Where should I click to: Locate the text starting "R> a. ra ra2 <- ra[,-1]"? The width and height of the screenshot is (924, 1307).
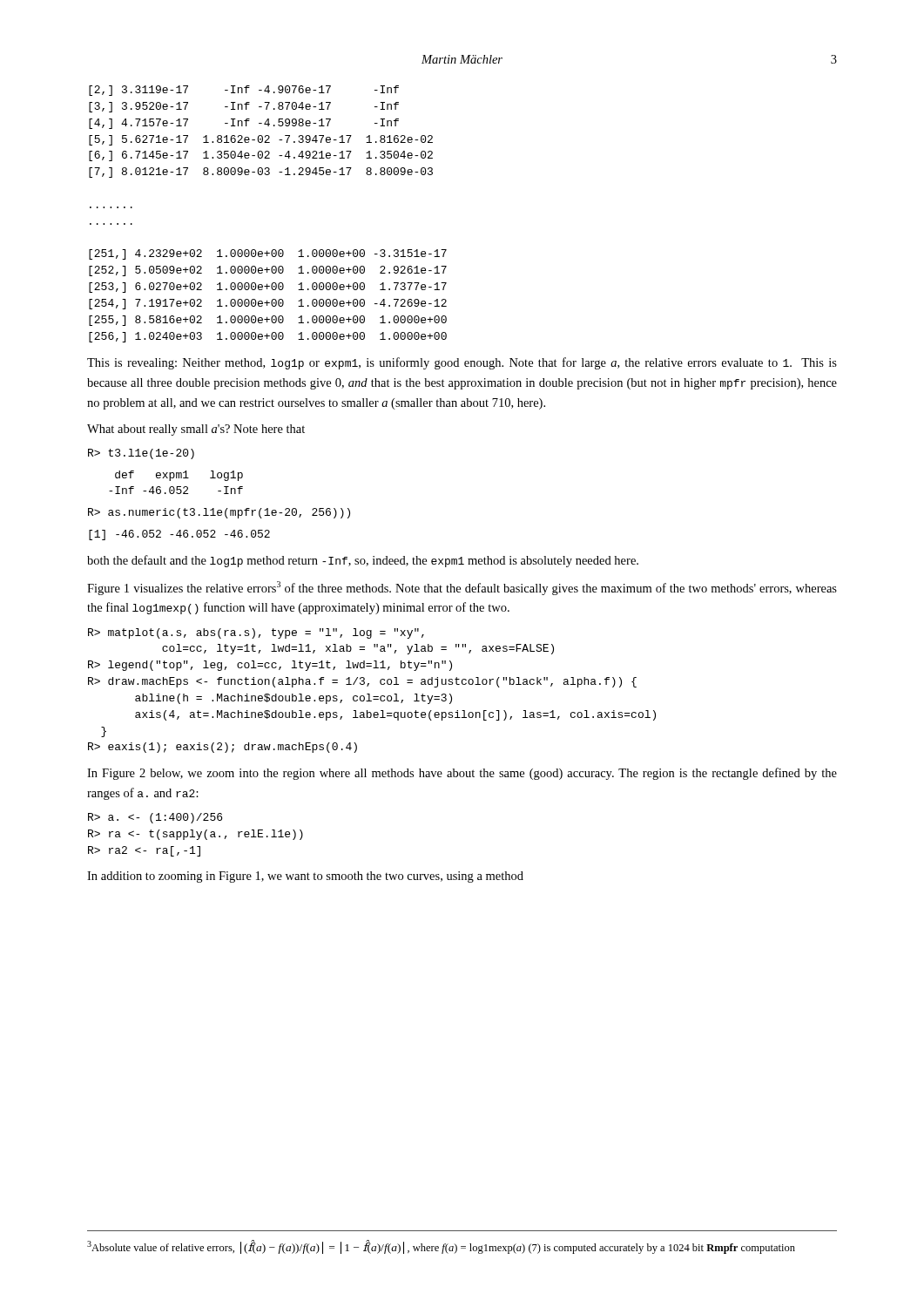point(155,818)
